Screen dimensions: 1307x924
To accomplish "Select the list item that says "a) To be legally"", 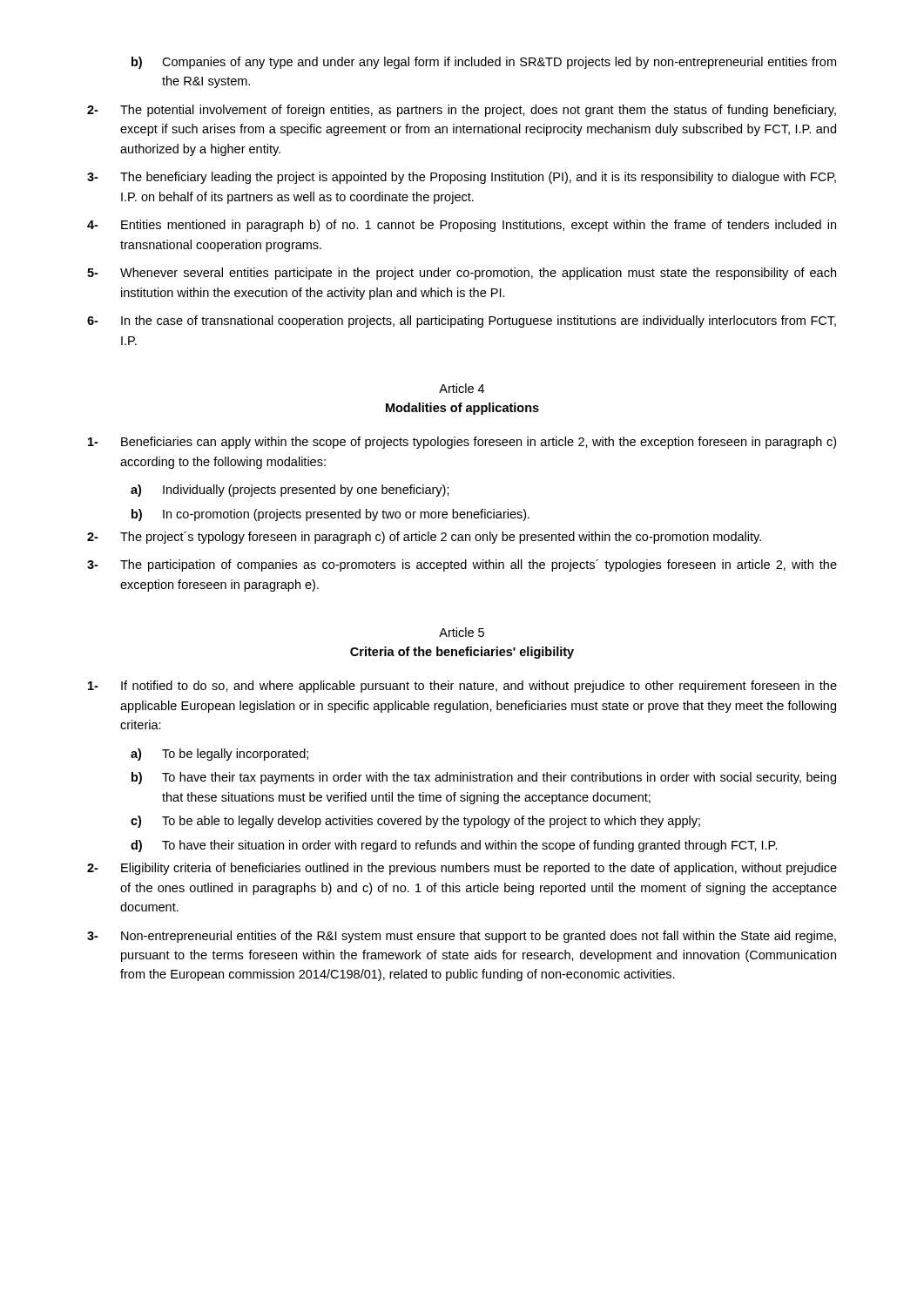I will click(x=219, y=755).
